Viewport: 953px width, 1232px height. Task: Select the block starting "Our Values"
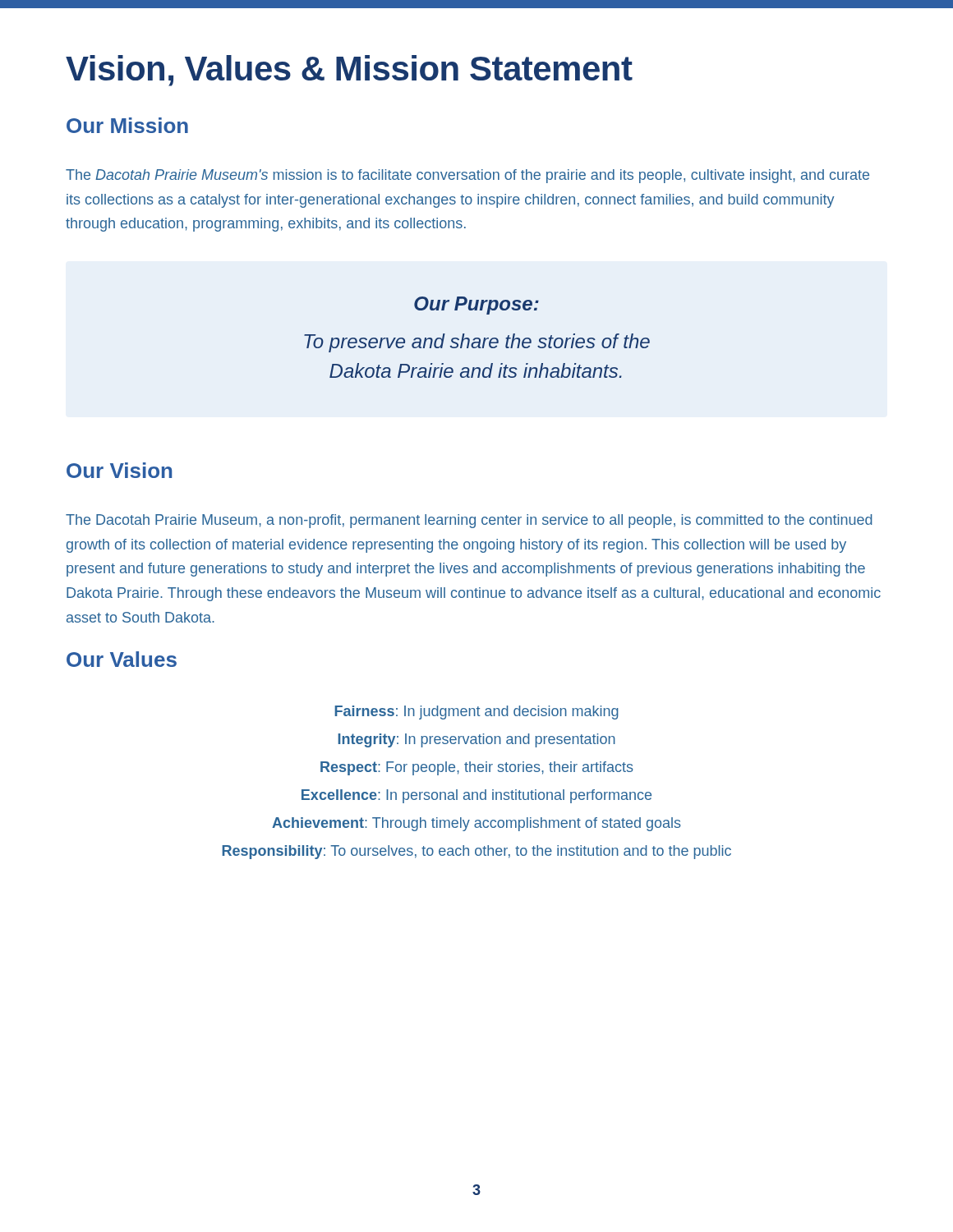coord(122,659)
